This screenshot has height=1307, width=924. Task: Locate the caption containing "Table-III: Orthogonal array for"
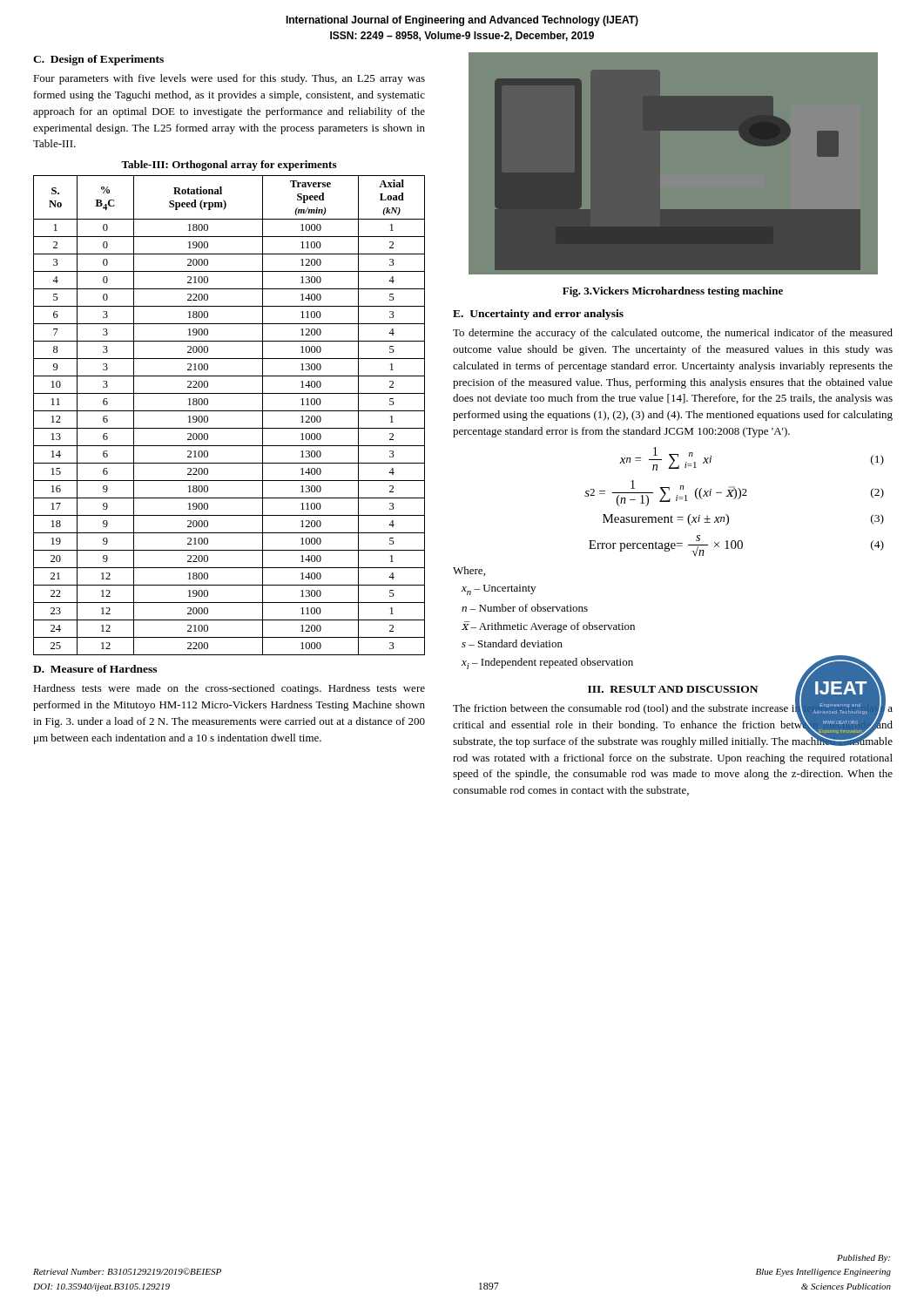pos(229,164)
